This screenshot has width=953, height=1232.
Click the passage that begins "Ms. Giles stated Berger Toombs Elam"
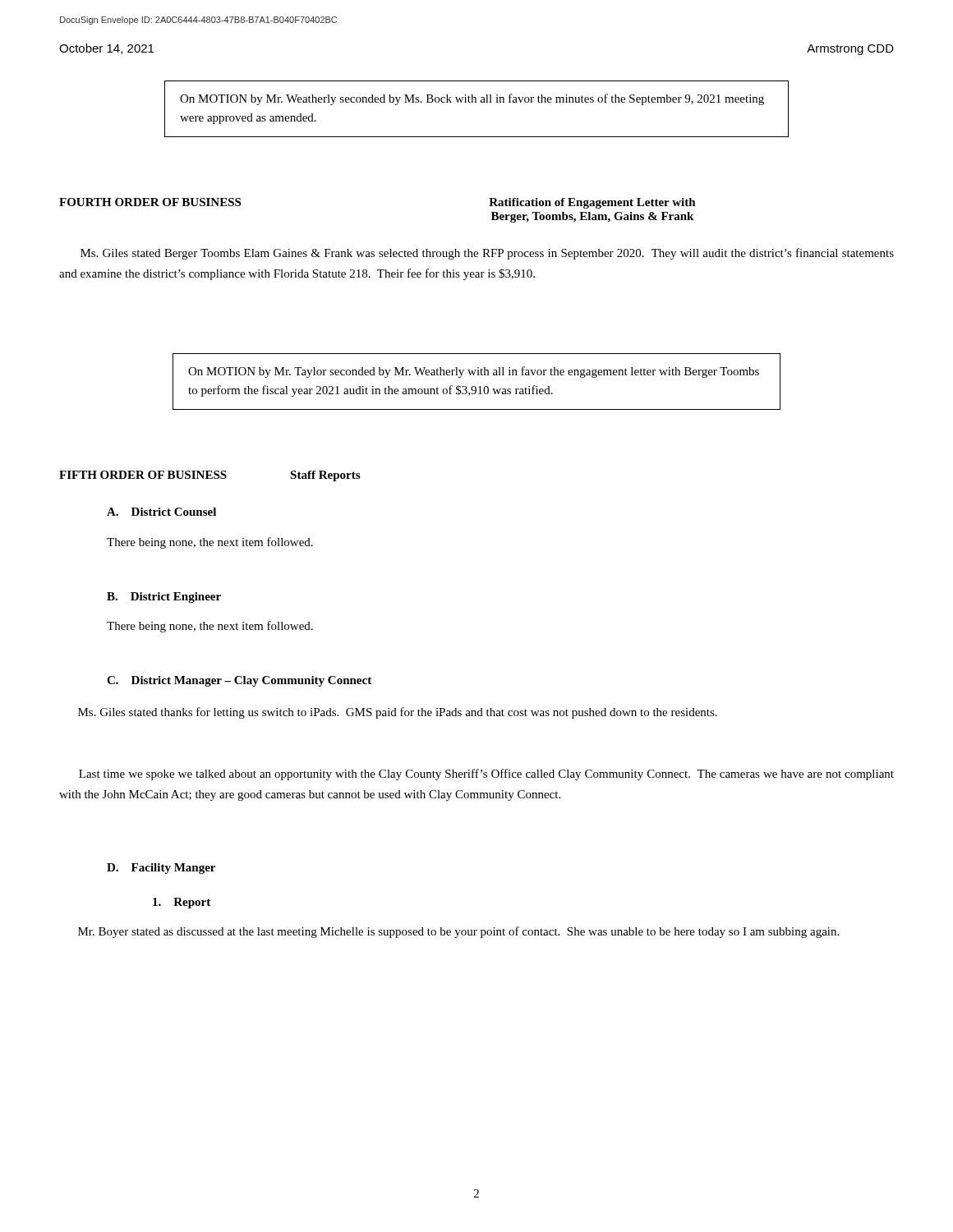tap(476, 263)
